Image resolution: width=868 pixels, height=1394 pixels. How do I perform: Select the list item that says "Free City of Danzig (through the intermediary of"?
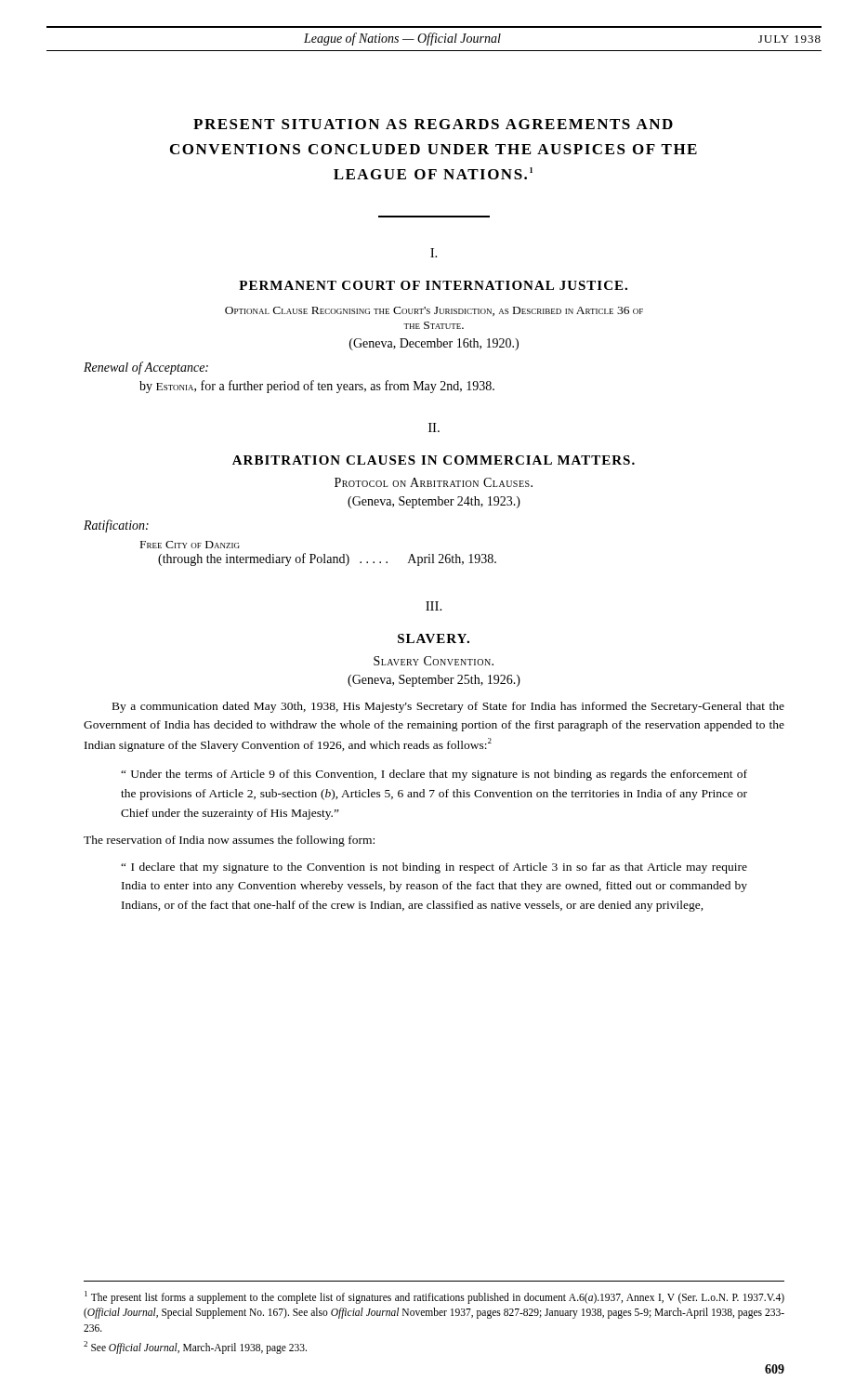318,551
